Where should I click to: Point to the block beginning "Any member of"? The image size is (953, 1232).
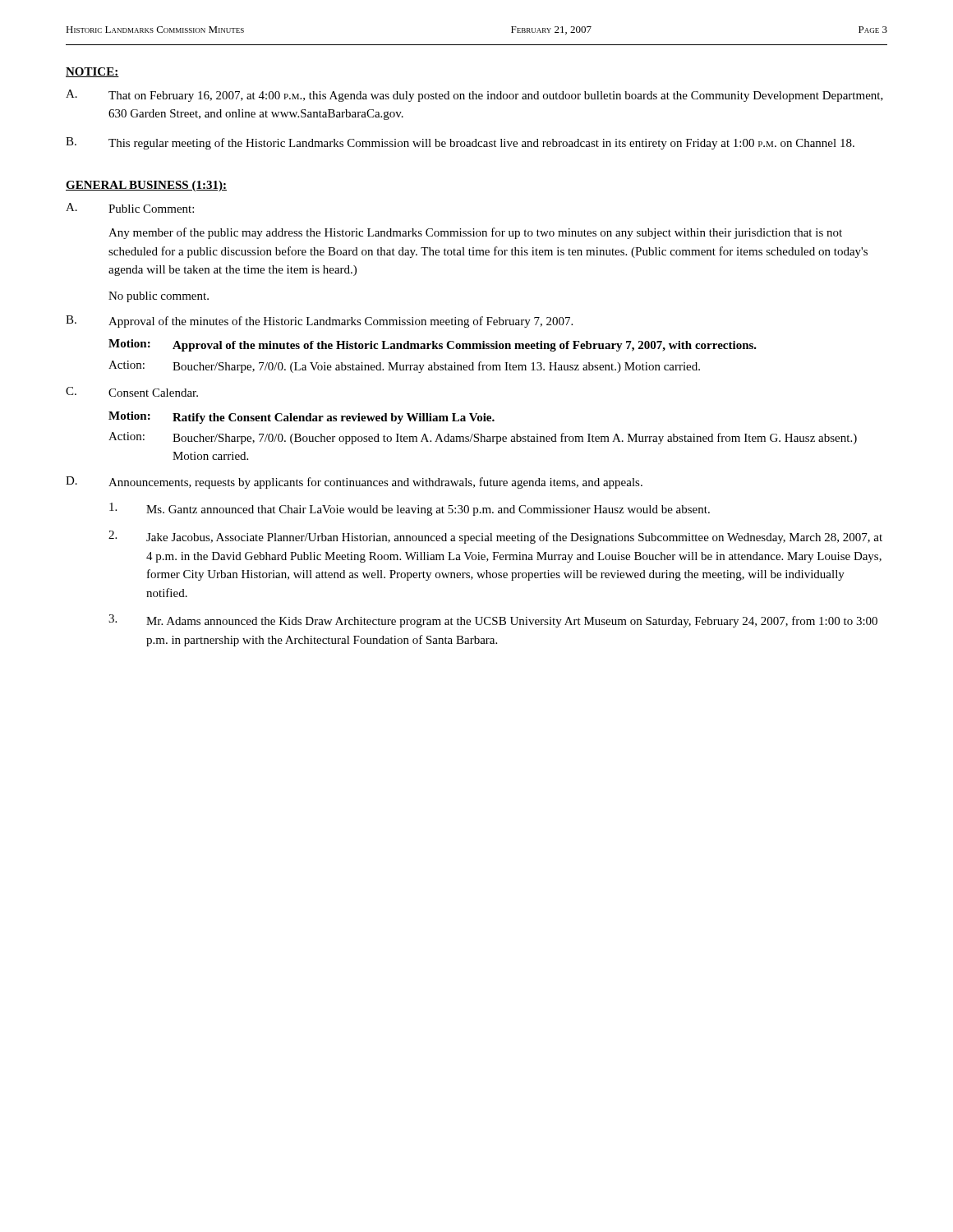click(488, 251)
